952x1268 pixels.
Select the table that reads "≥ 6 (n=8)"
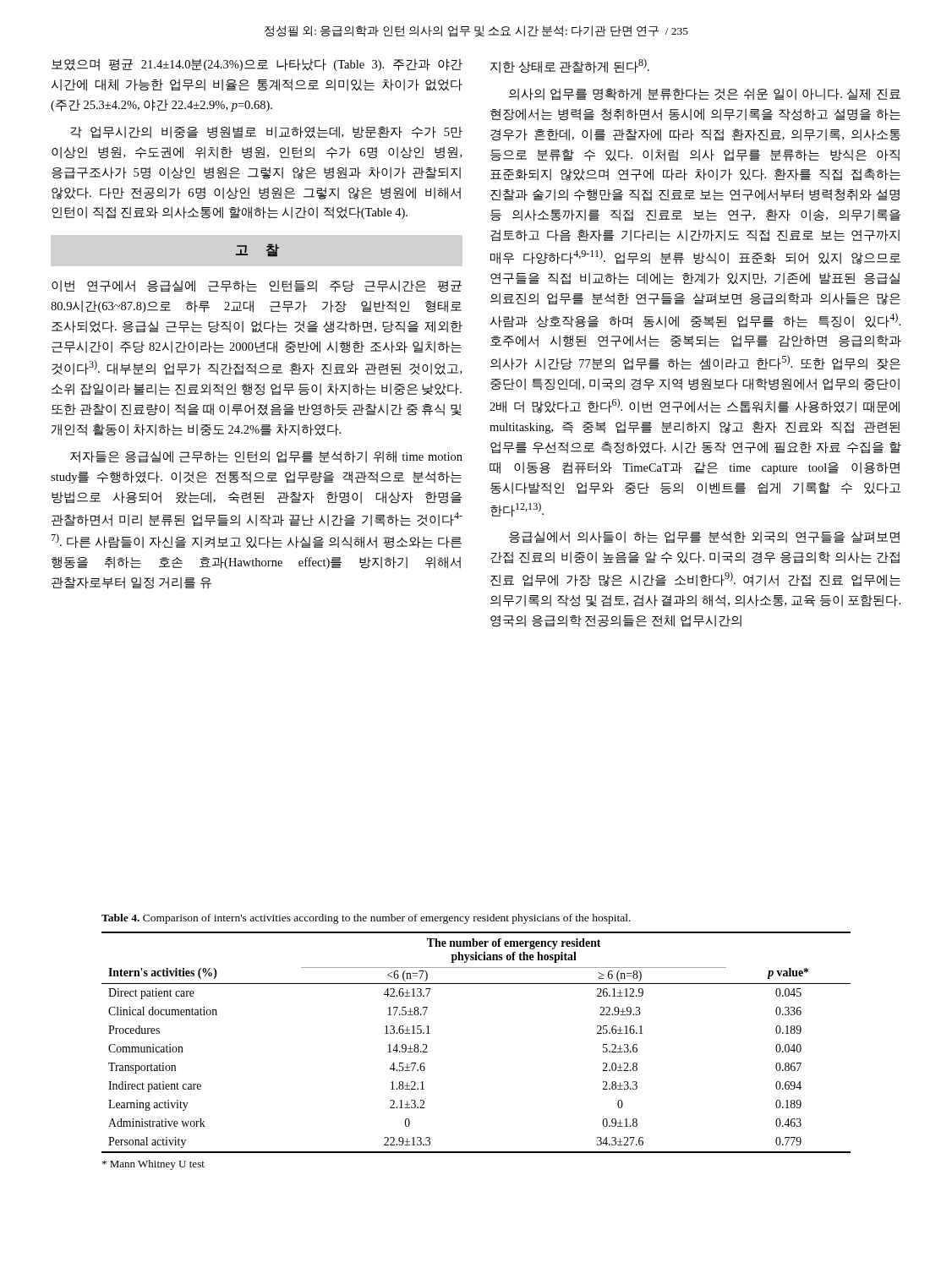click(476, 1042)
